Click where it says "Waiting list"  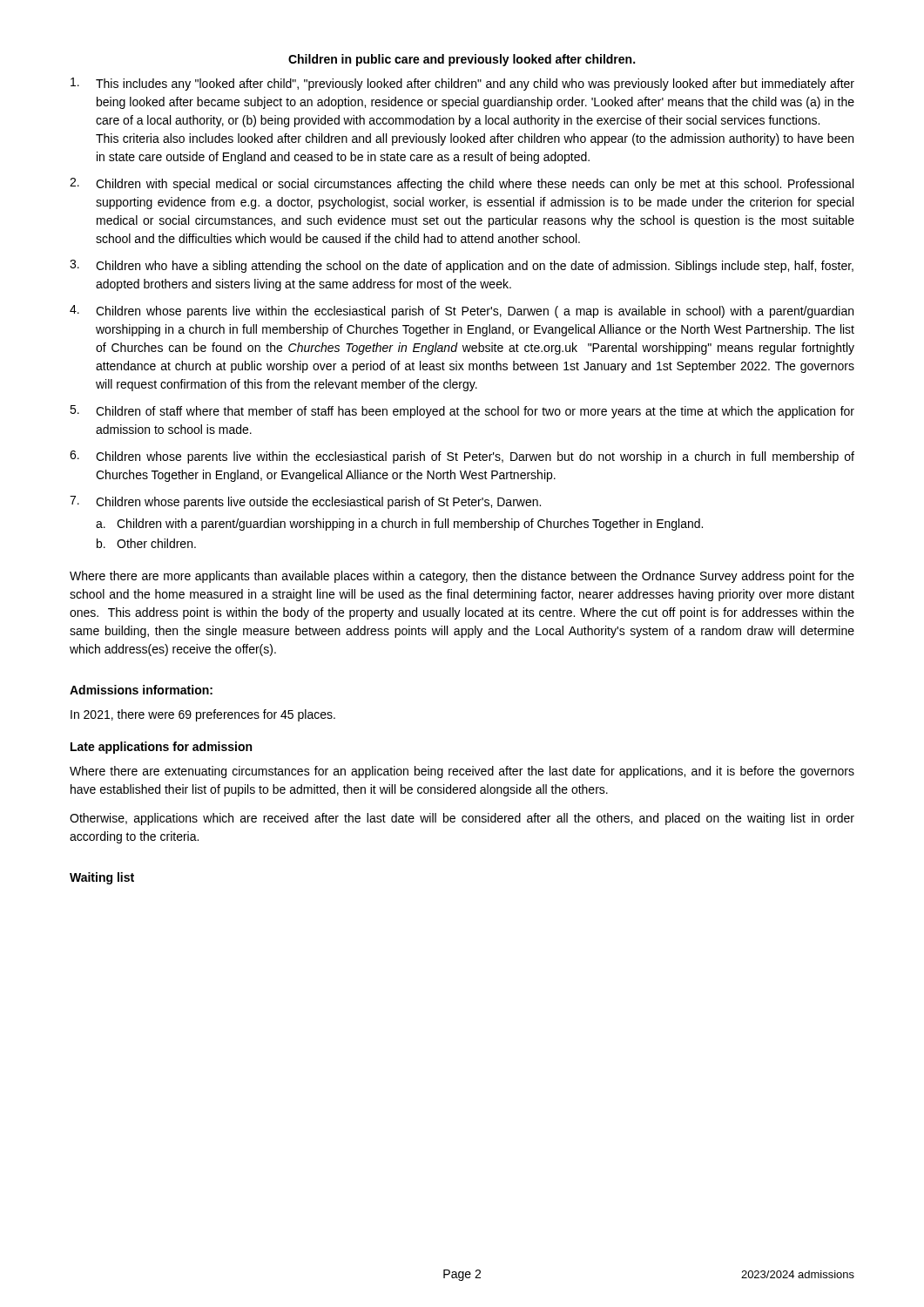[102, 877]
